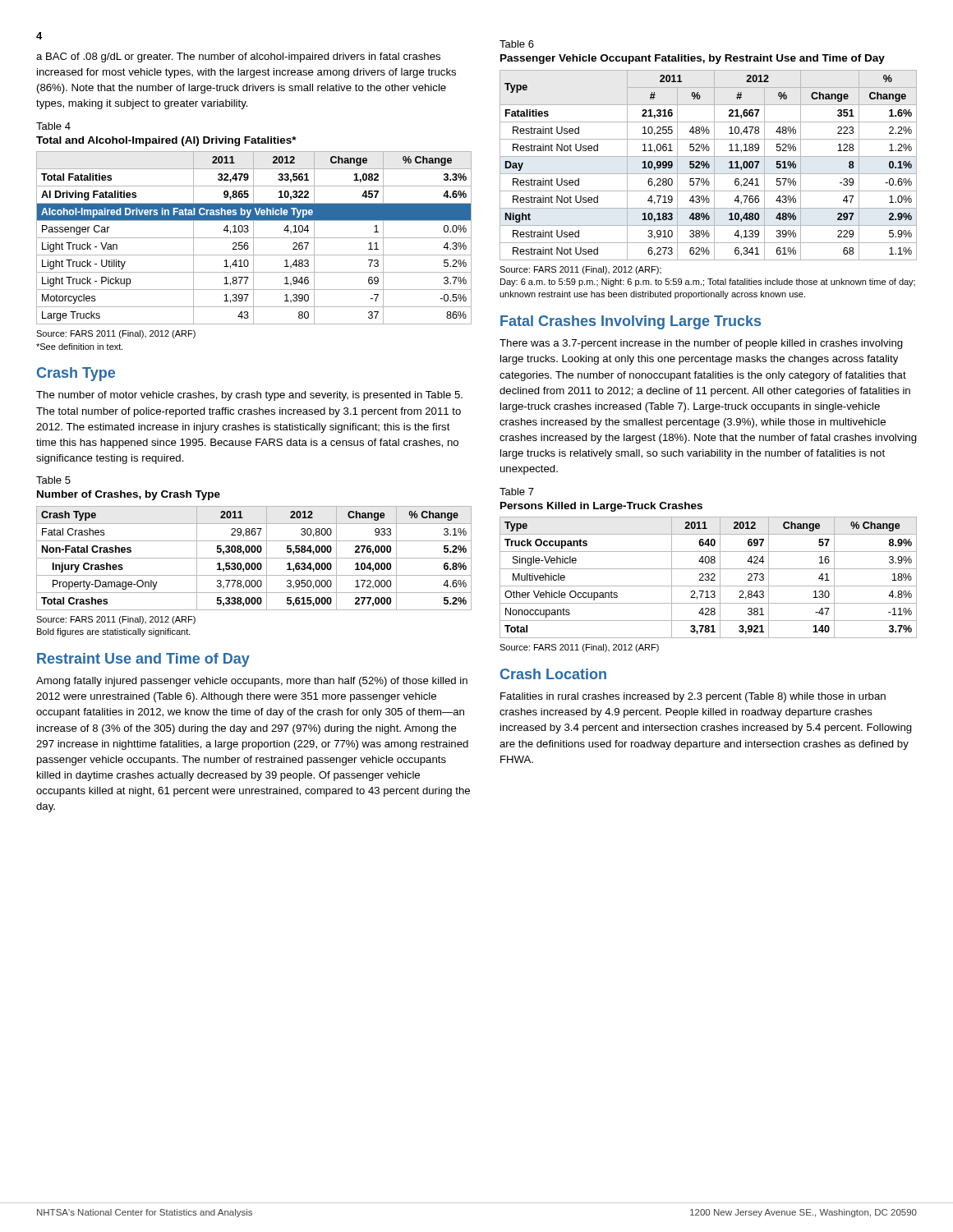
Task: Select the caption containing "Table 7"
Action: click(517, 491)
